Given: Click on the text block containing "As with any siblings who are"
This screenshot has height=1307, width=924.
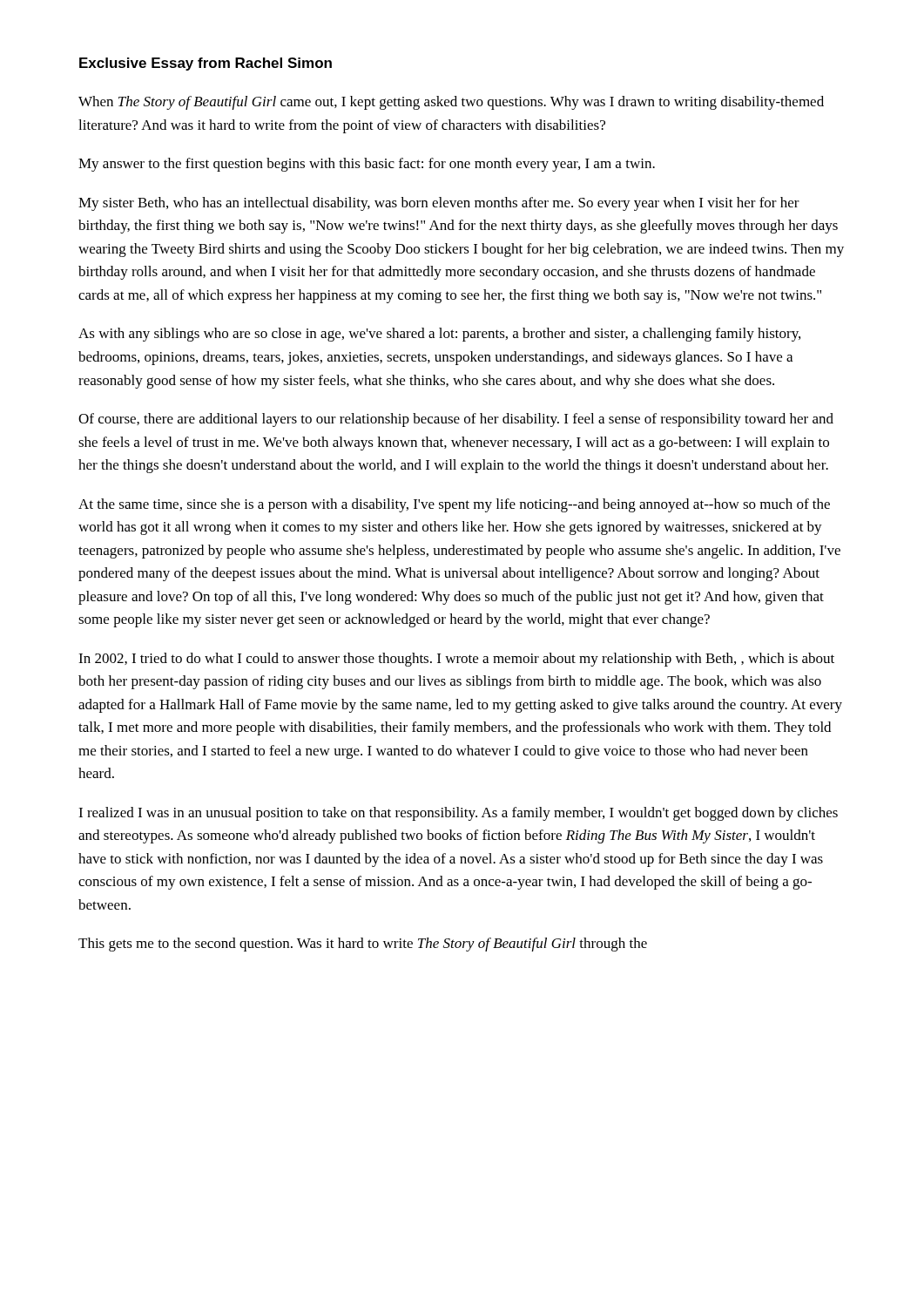Looking at the screenshot, I should coord(440,357).
